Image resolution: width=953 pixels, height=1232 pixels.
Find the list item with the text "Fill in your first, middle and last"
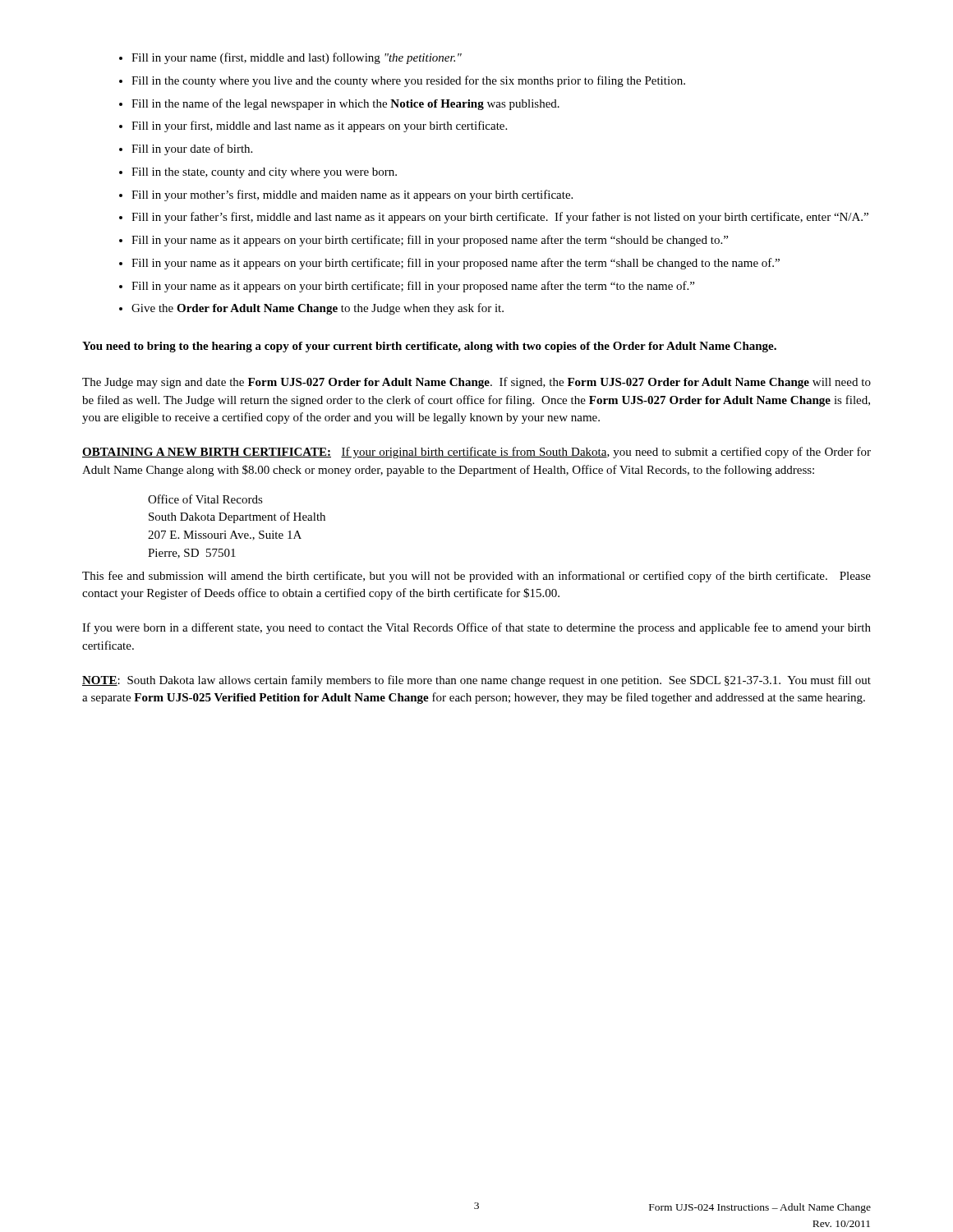pyautogui.click(x=320, y=126)
